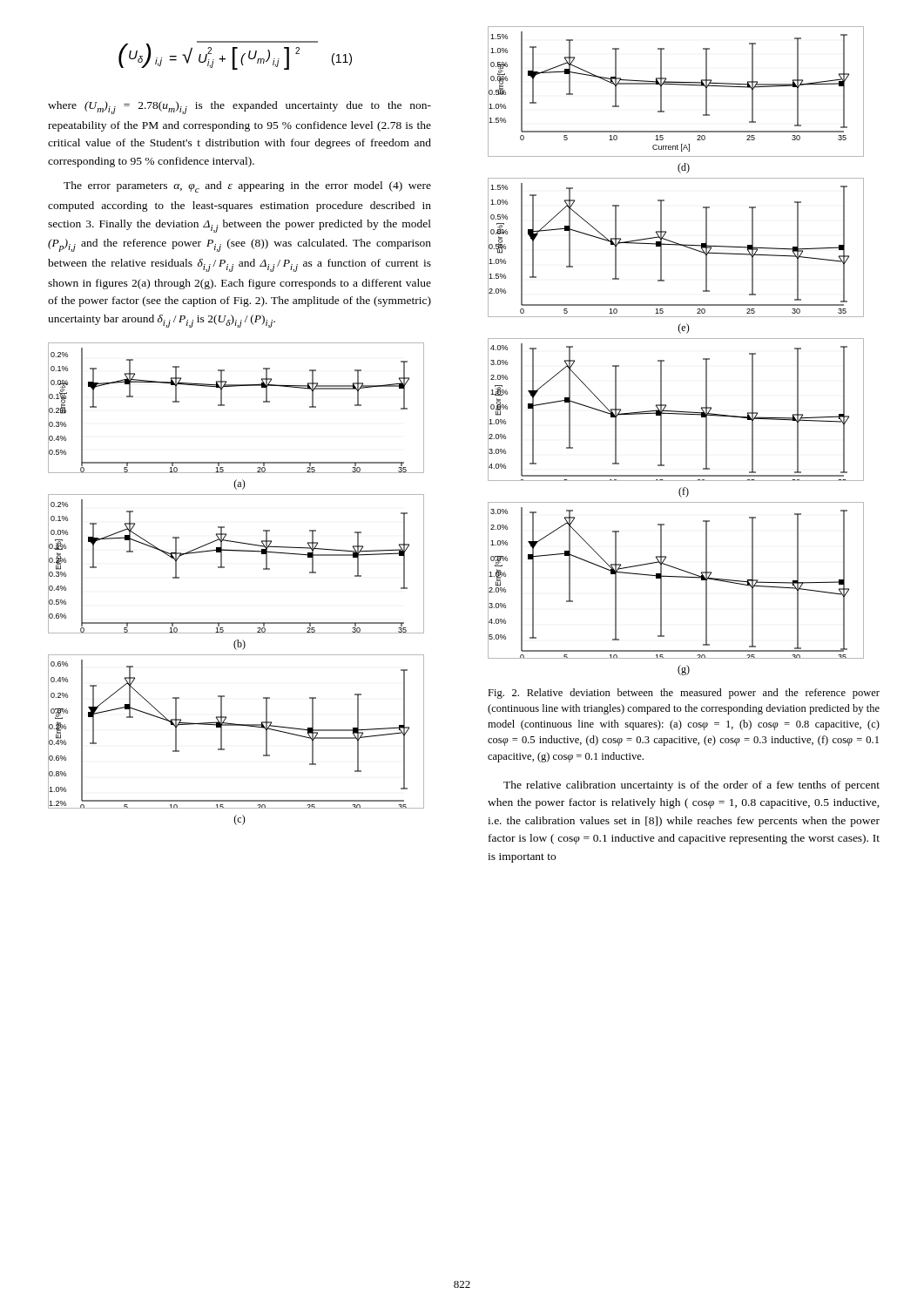Click the caption
Image resolution: width=924 pixels, height=1307 pixels.
(x=684, y=724)
